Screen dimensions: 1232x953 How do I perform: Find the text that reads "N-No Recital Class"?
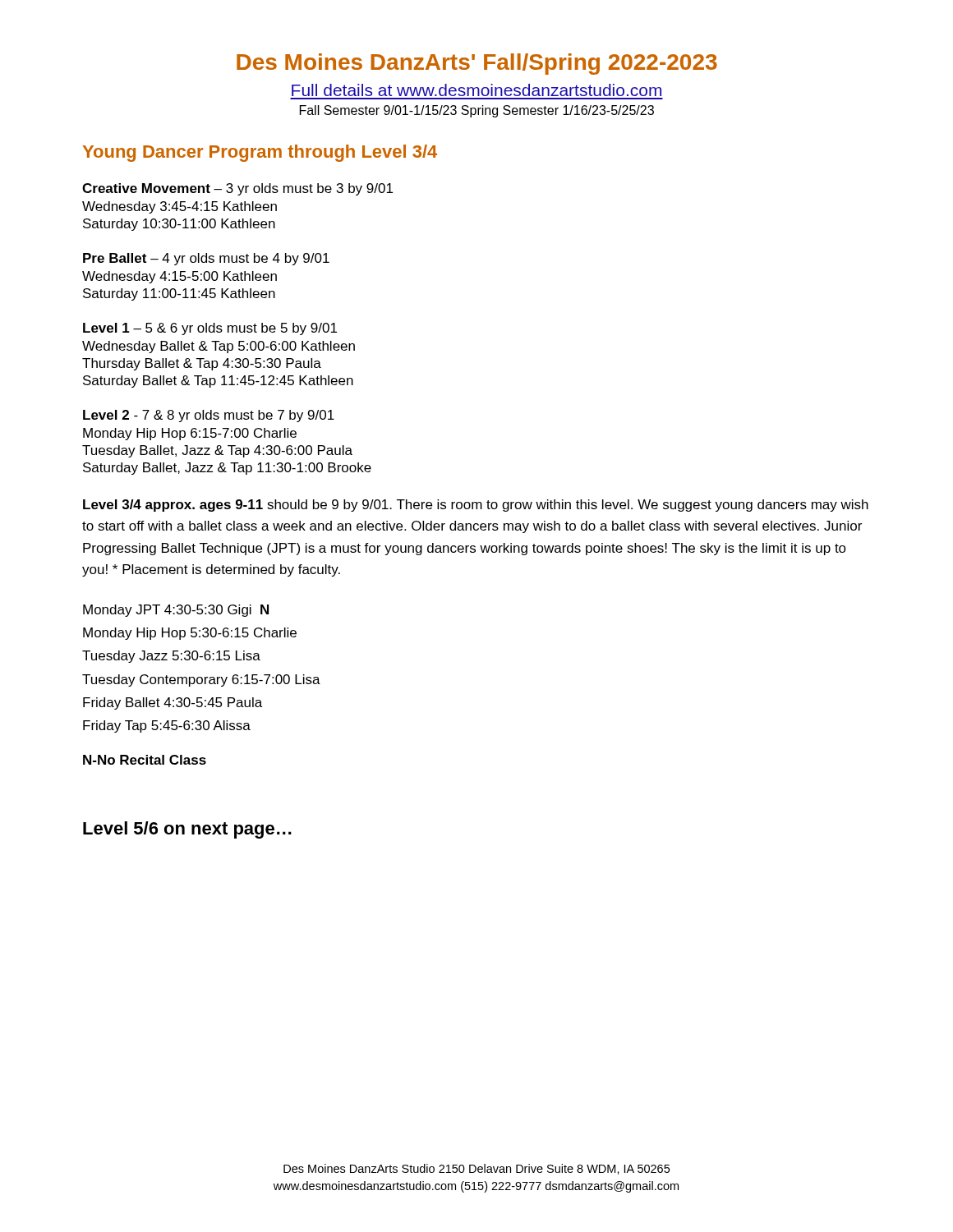coord(145,760)
